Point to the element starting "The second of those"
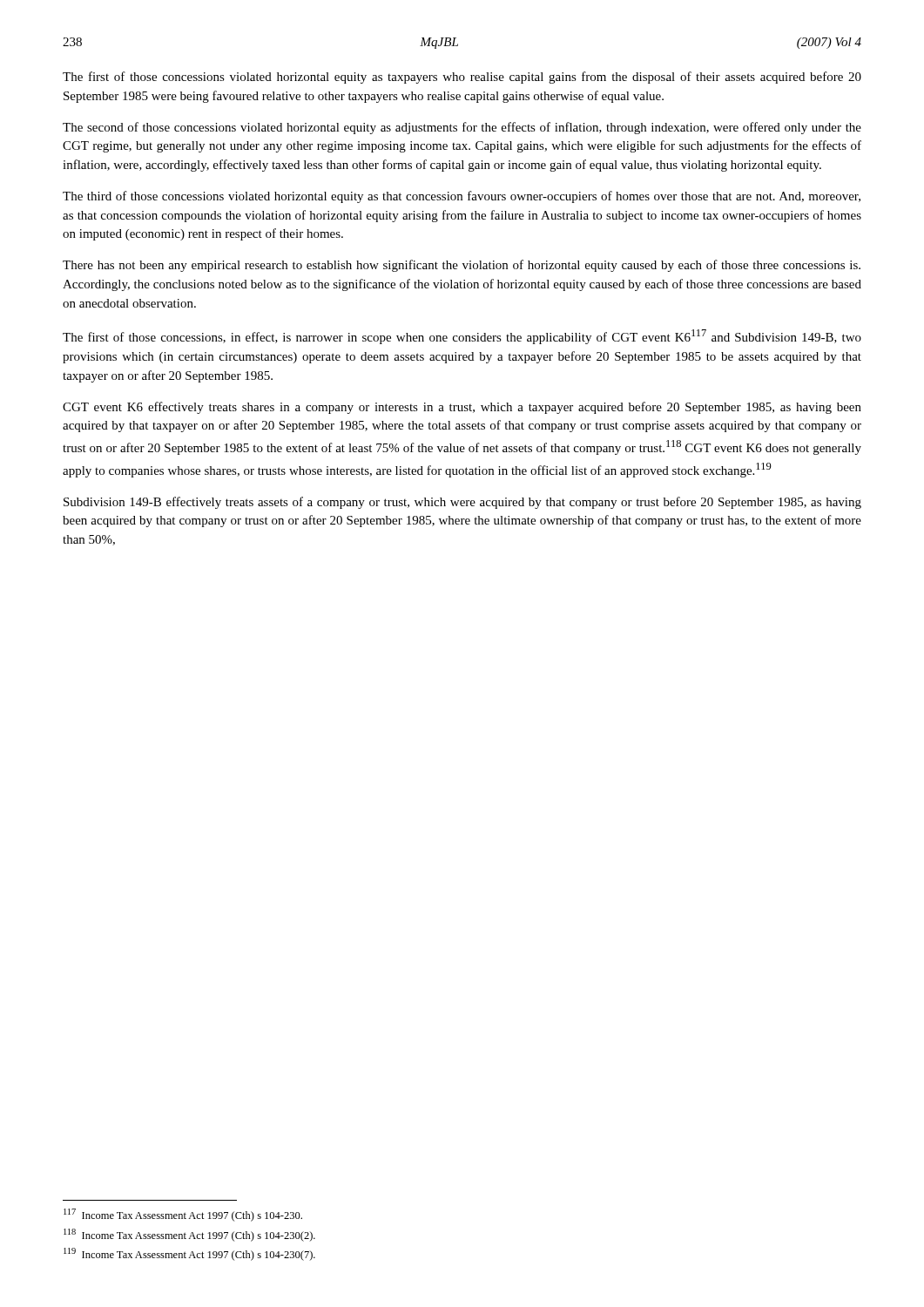The image size is (924, 1307). coord(462,146)
